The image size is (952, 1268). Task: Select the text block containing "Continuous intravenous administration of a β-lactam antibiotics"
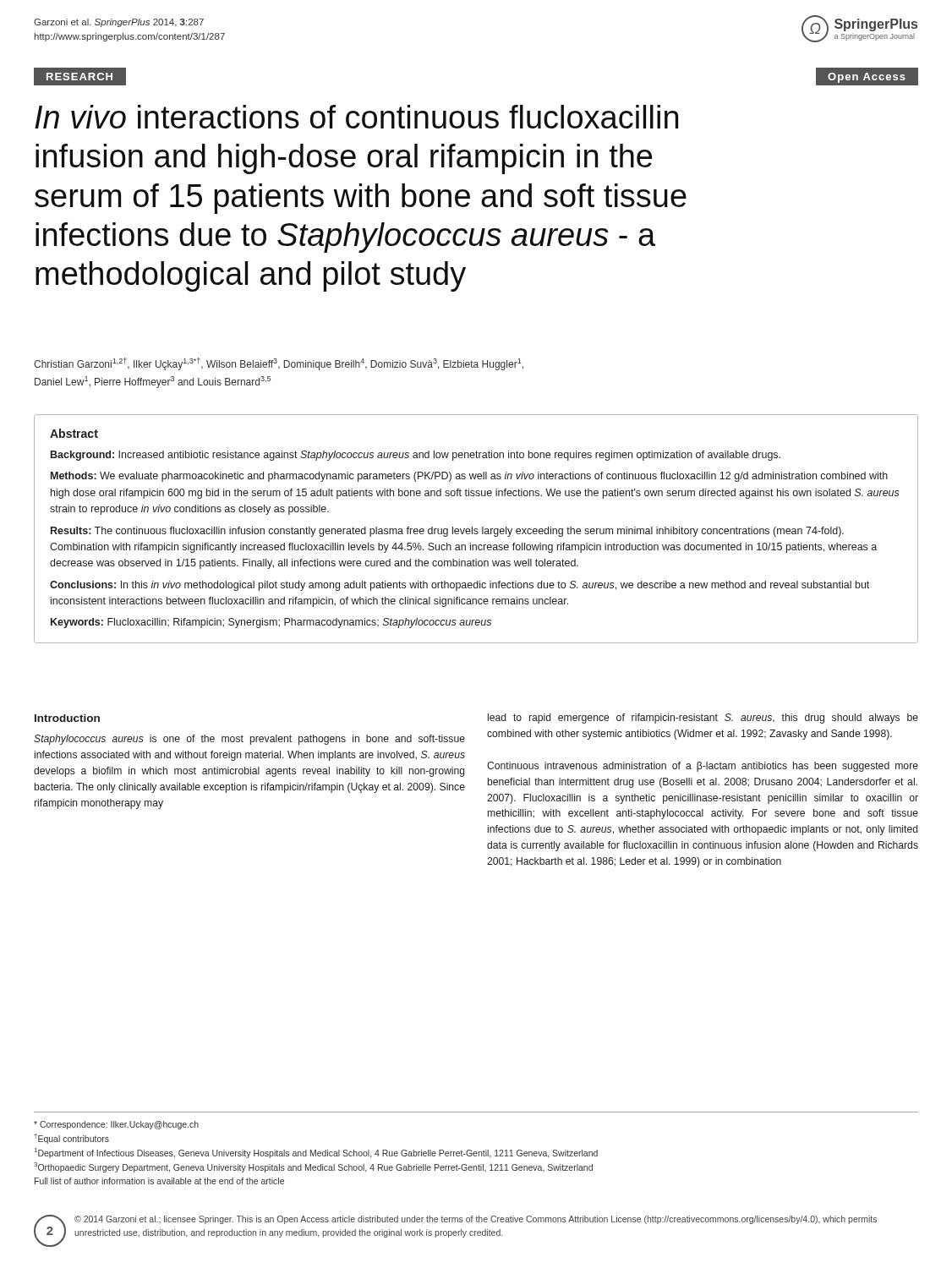click(703, 814)
